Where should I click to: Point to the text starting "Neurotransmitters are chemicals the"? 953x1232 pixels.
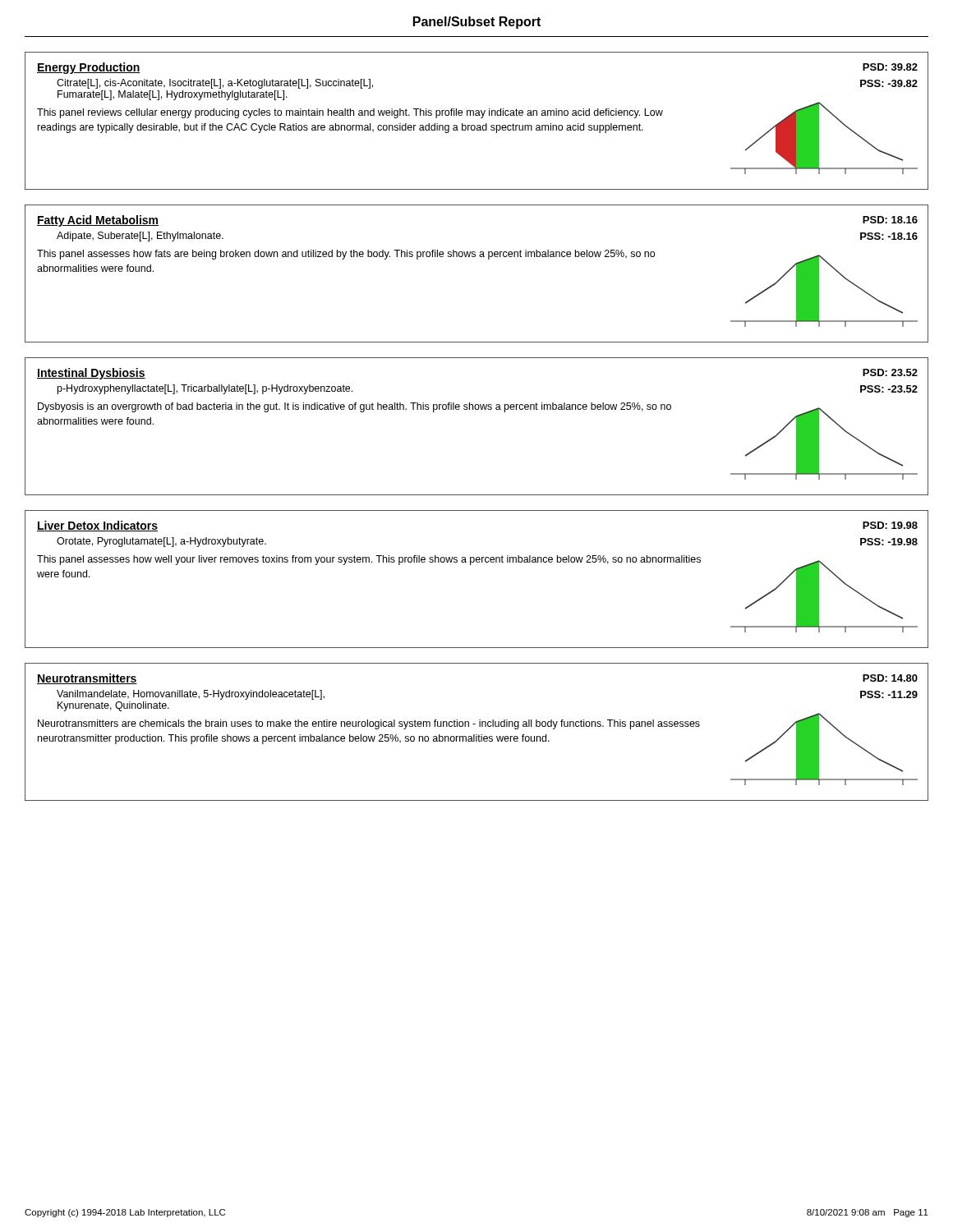coord(369,731)
